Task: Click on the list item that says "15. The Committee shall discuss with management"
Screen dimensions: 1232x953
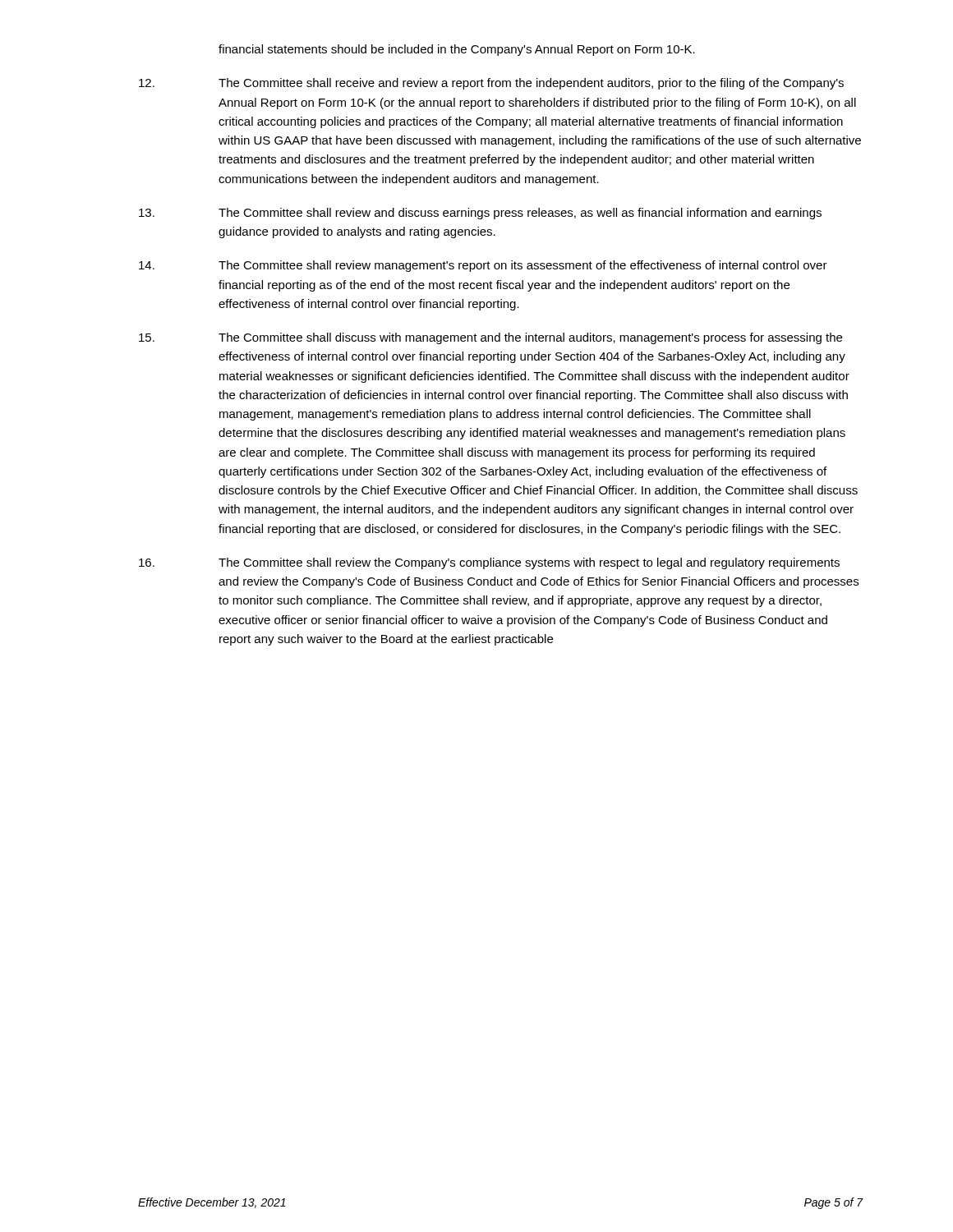Action: coord(500,433)
